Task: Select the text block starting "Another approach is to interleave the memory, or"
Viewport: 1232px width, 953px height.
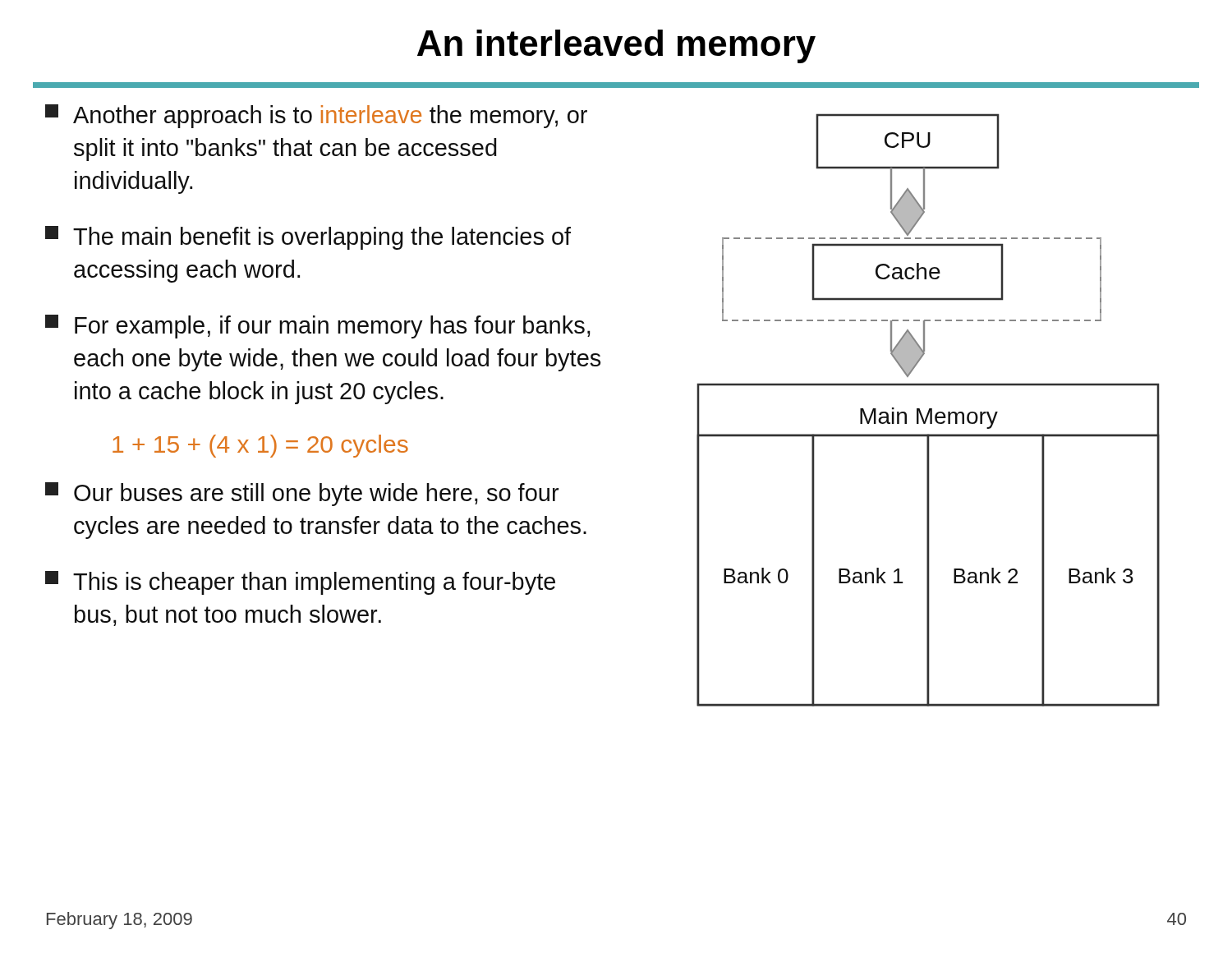Action: pyautogui.click(x=324, y=148)
